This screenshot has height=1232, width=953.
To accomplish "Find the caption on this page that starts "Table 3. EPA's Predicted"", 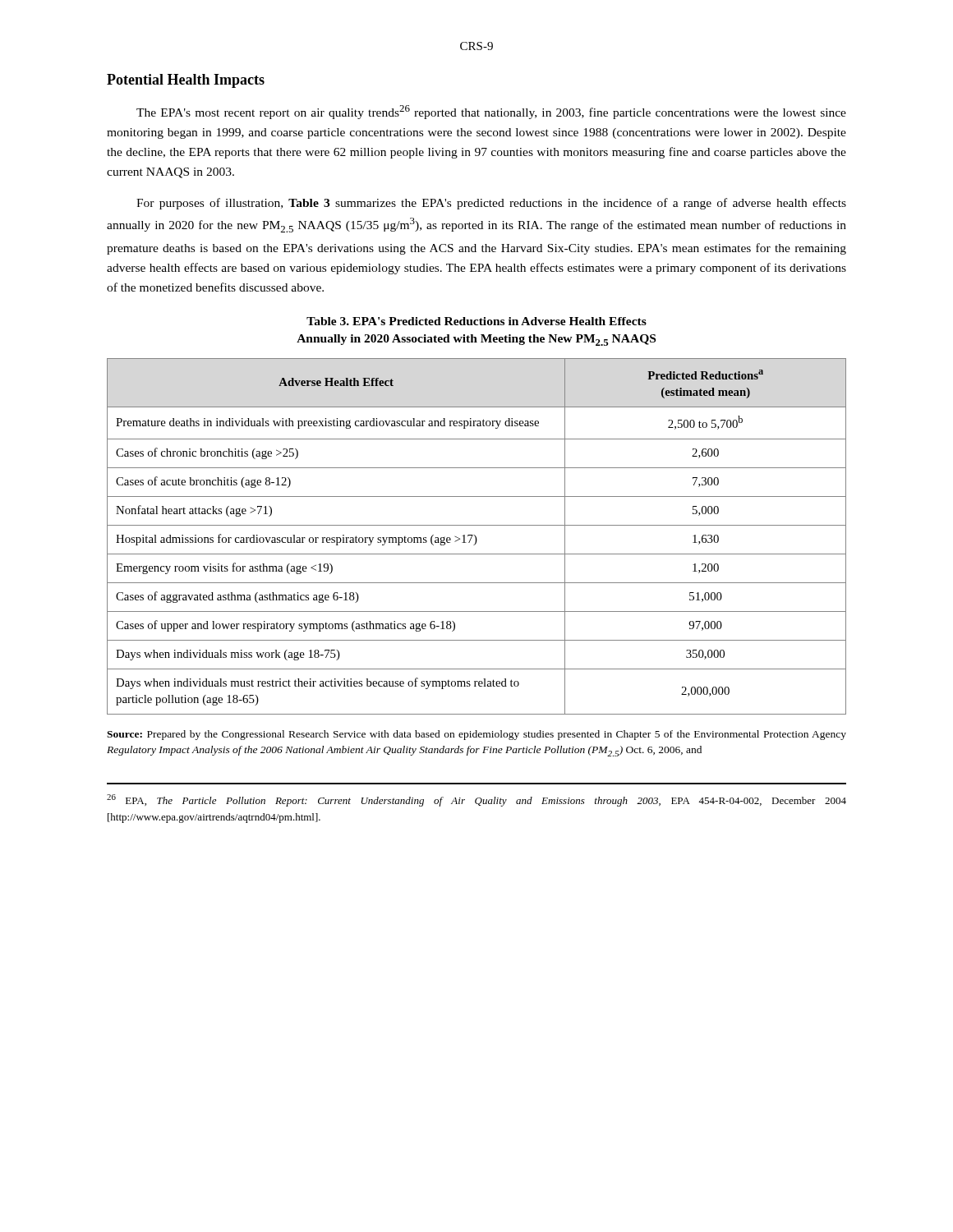I will pos(476,331).
